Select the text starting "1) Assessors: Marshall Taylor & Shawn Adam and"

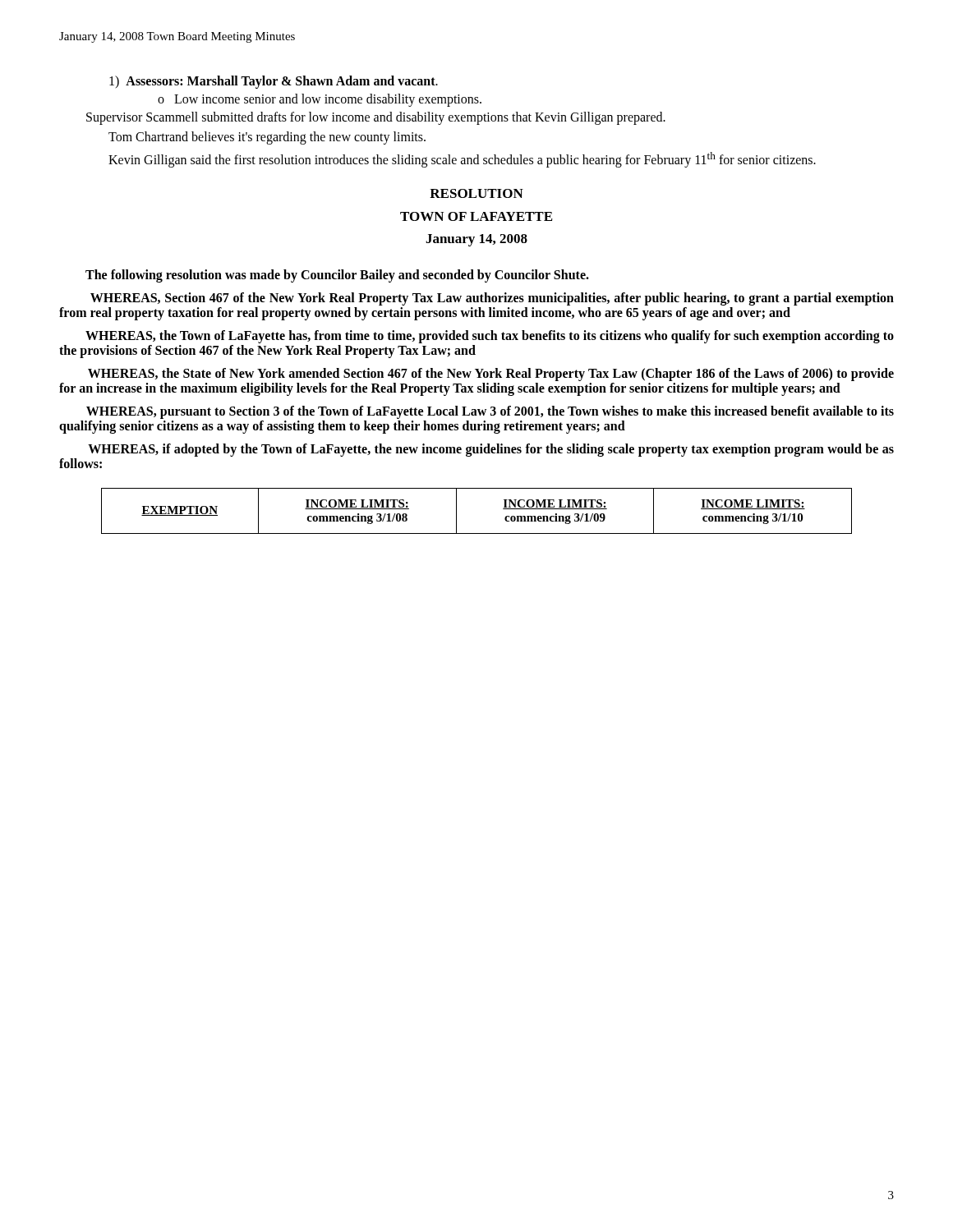point(273,81)
